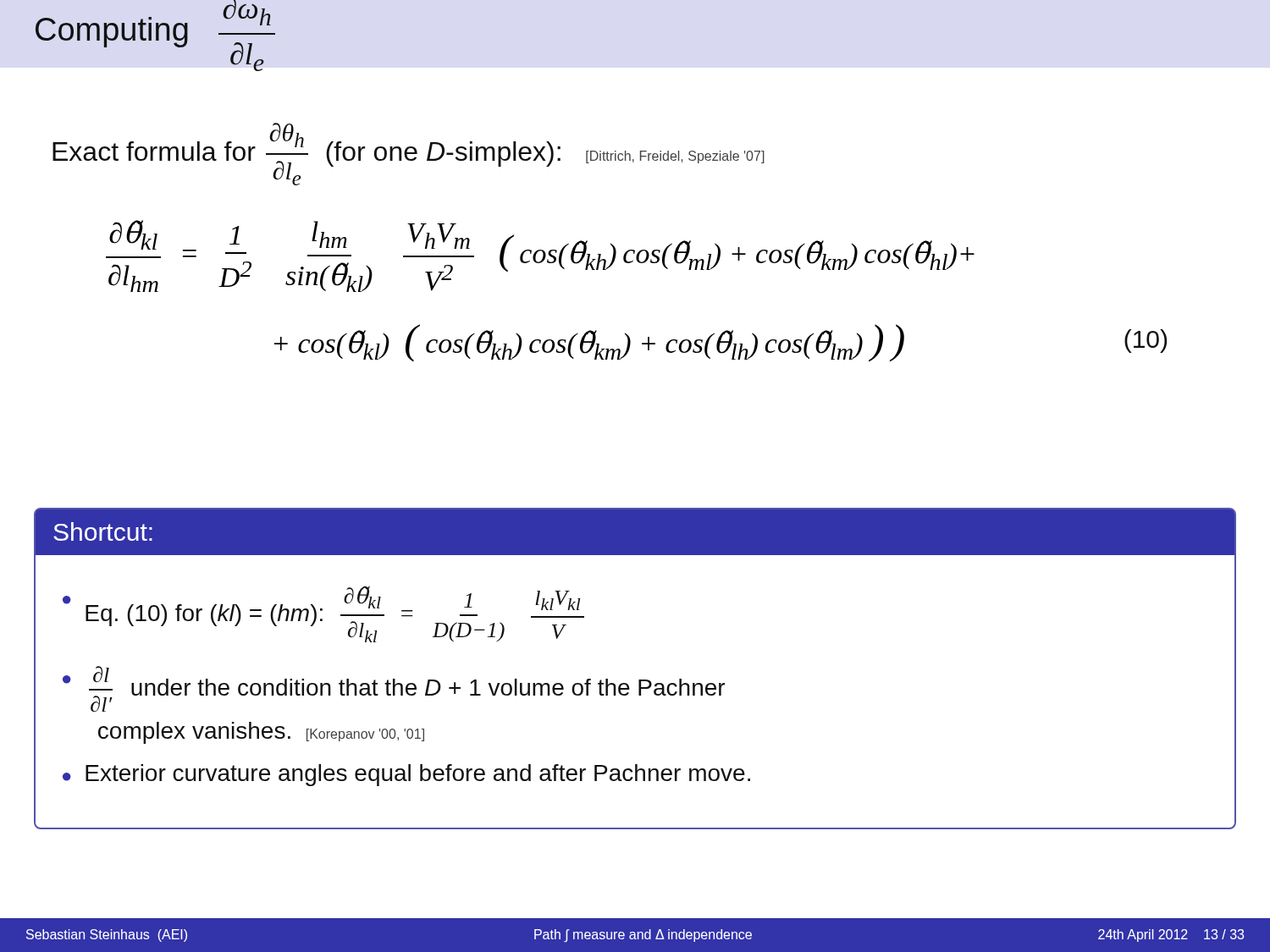The width and height of the screenshot is (1270, 952).
Task: Locate the block of text that opens with "● ∂l ∂l′ under the condition that the"
Action: coord(393,704)
